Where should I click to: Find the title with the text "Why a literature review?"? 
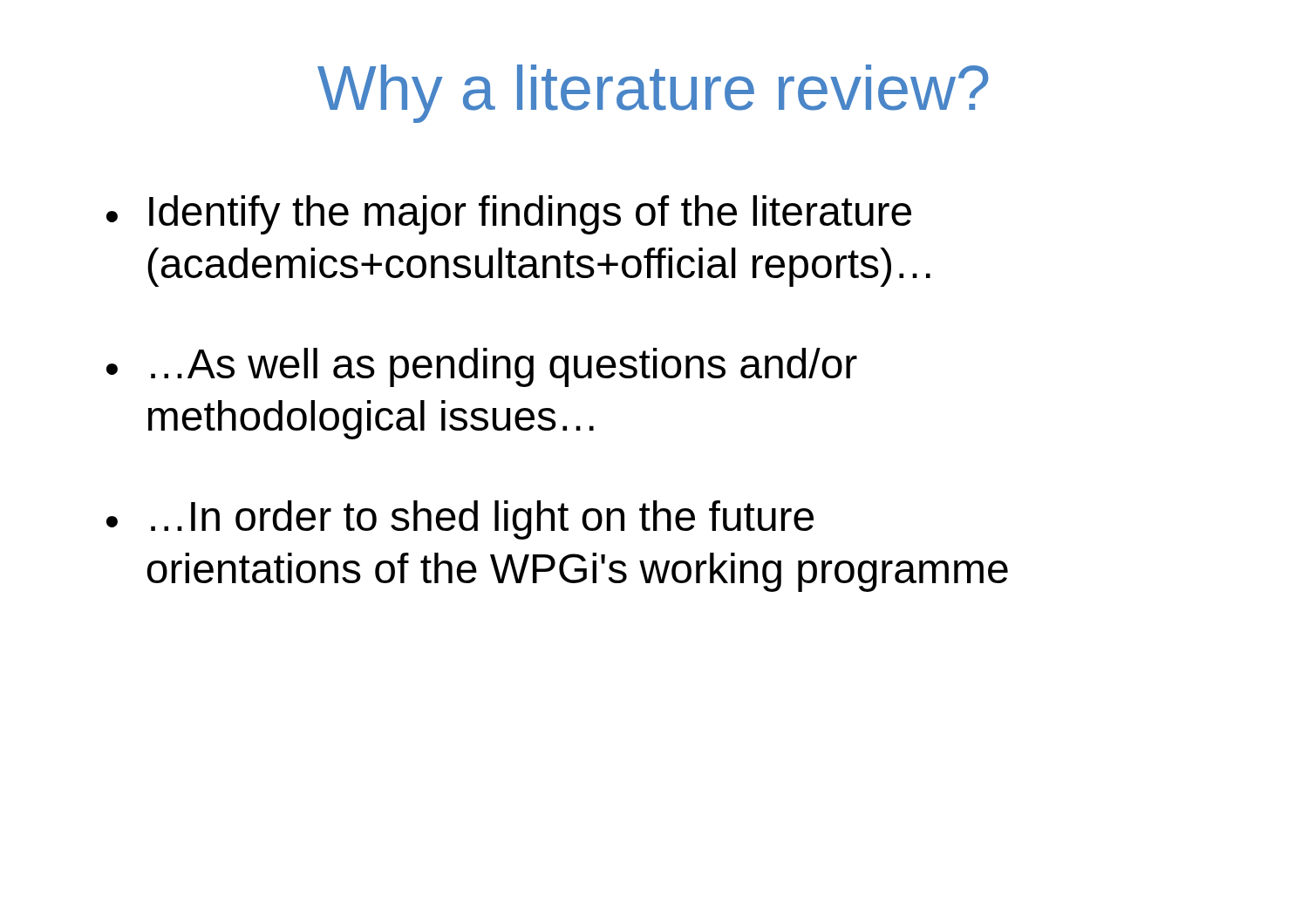click(x=654, y=88)
